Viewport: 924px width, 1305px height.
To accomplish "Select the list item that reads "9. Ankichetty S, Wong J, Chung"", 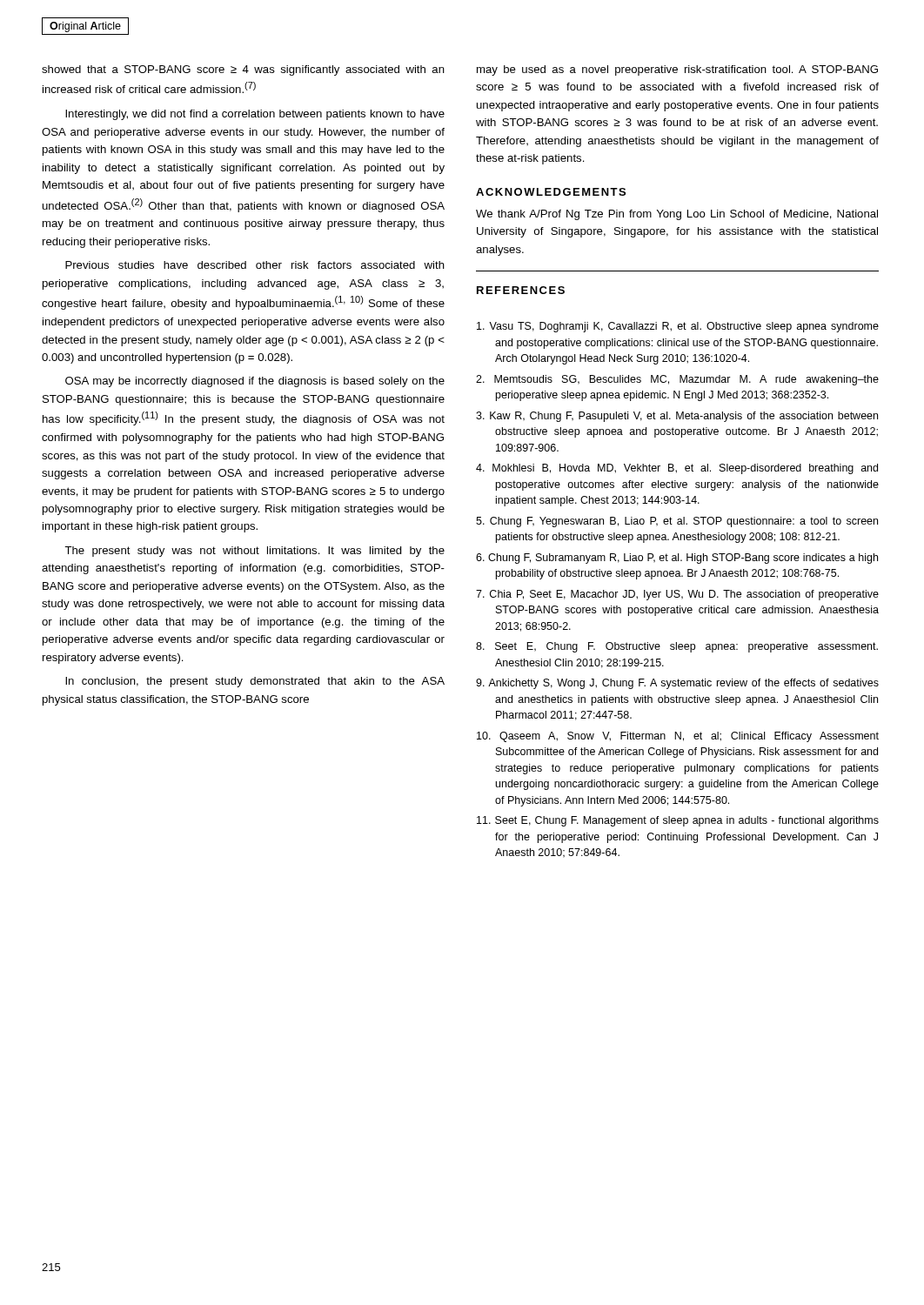I will click(x=677, y=700).
